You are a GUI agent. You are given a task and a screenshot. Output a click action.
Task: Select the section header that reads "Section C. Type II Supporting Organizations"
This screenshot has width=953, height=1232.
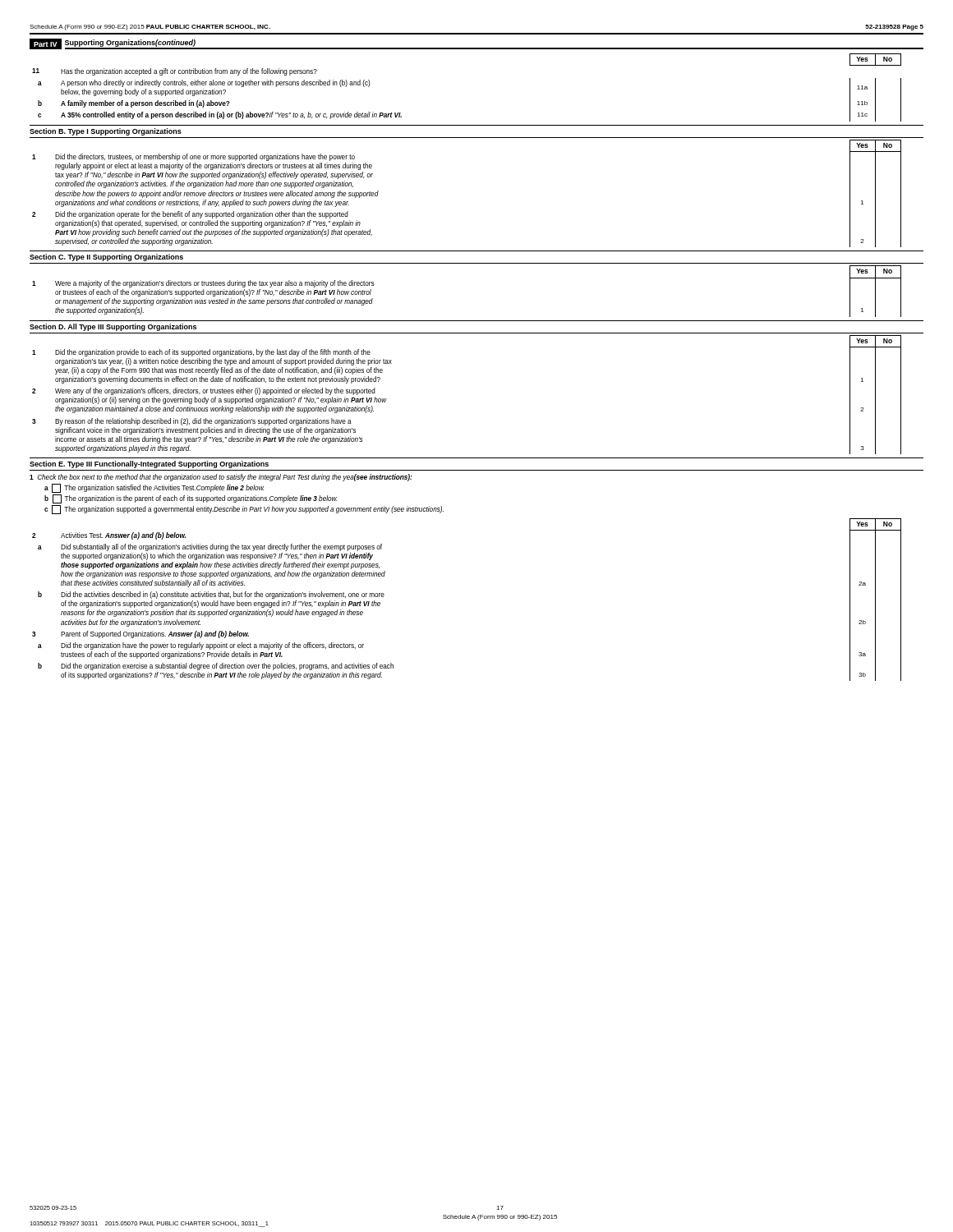(x=106, y=257)
